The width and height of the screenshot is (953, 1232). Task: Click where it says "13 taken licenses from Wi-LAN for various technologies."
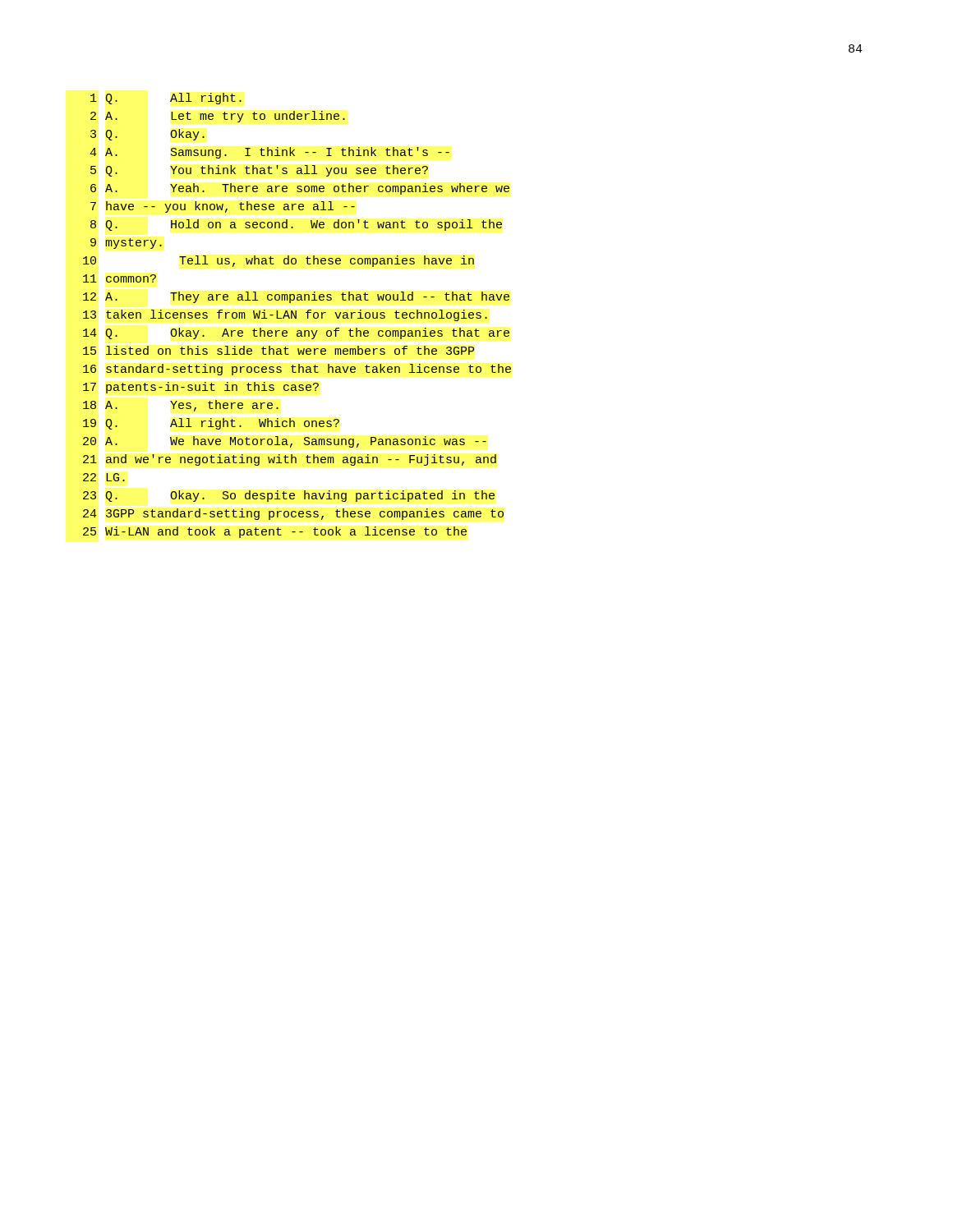[476, 316]
